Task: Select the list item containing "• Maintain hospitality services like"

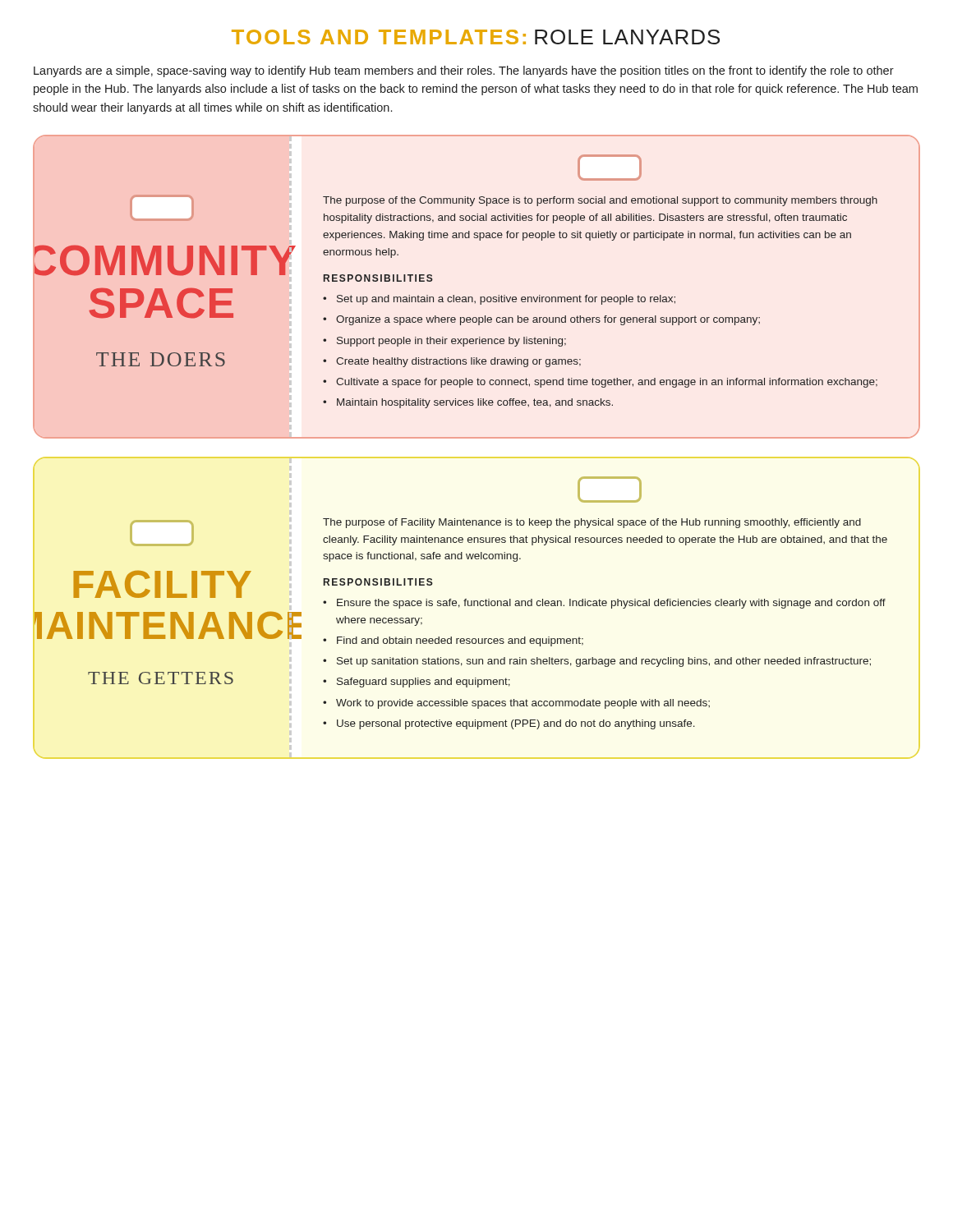Action: click(x=468, y=403)
